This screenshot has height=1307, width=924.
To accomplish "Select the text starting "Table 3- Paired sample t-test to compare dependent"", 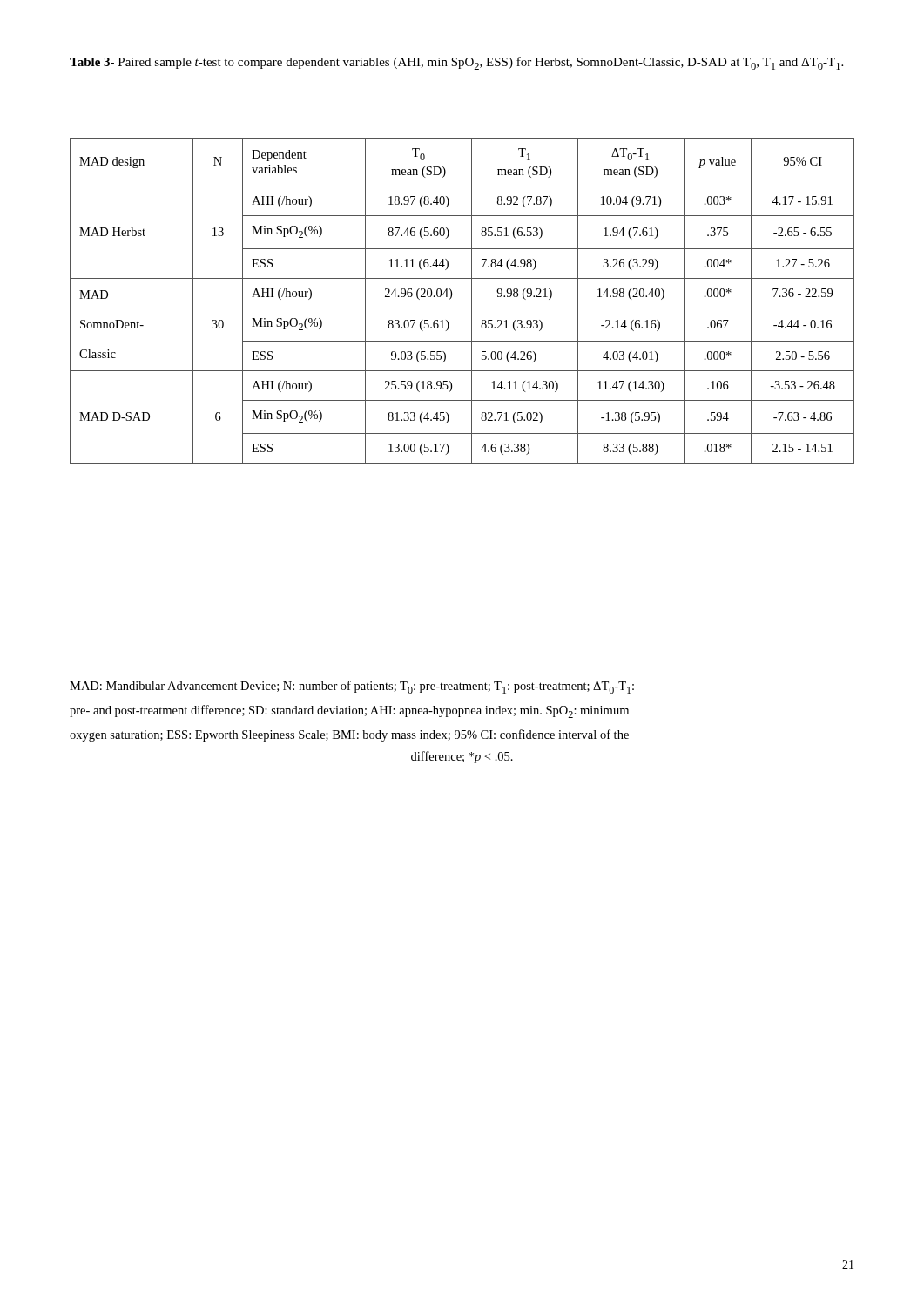I will coord(457,64).
